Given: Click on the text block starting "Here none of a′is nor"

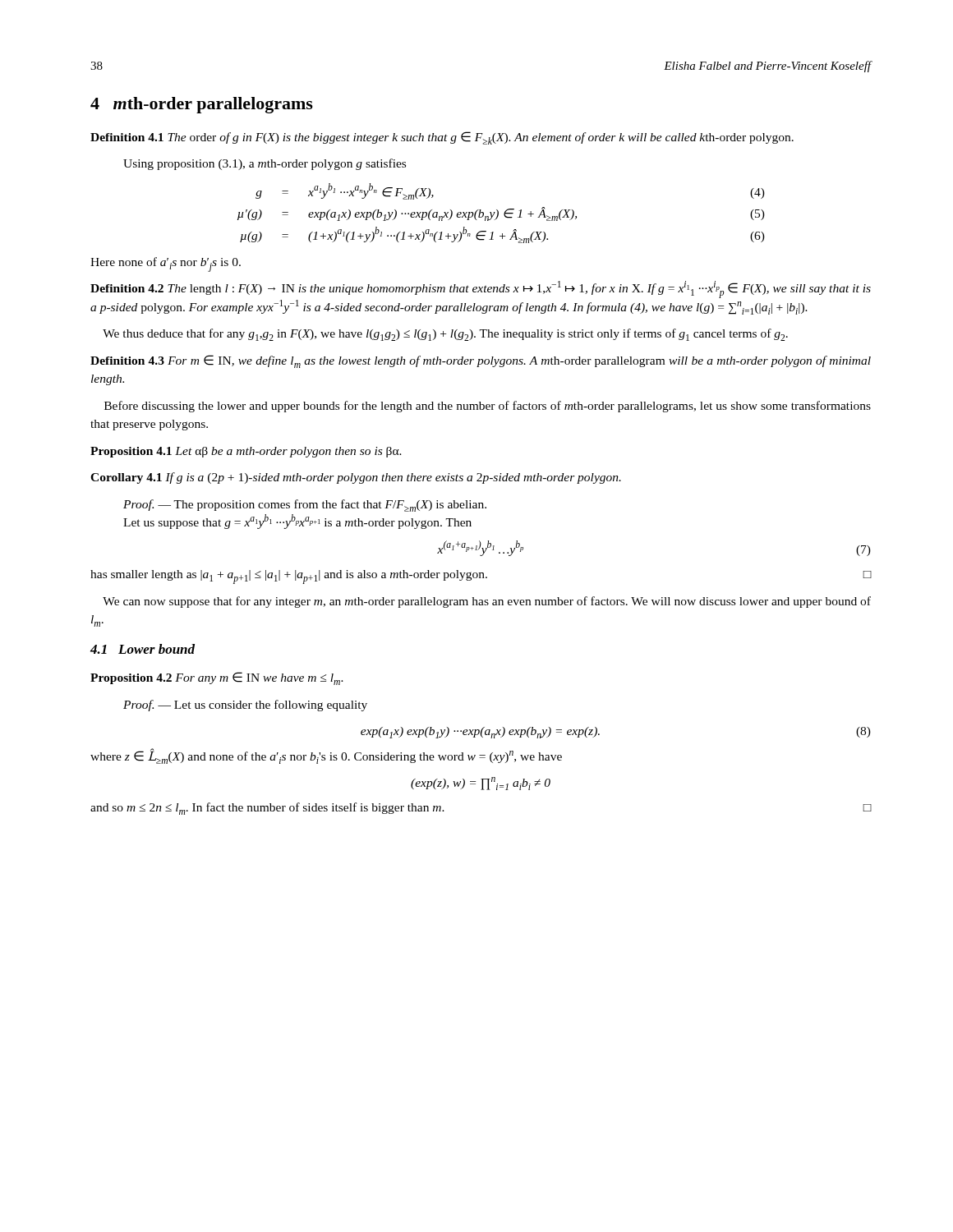Looking at the screenshot, I should (x=166, y=264).
